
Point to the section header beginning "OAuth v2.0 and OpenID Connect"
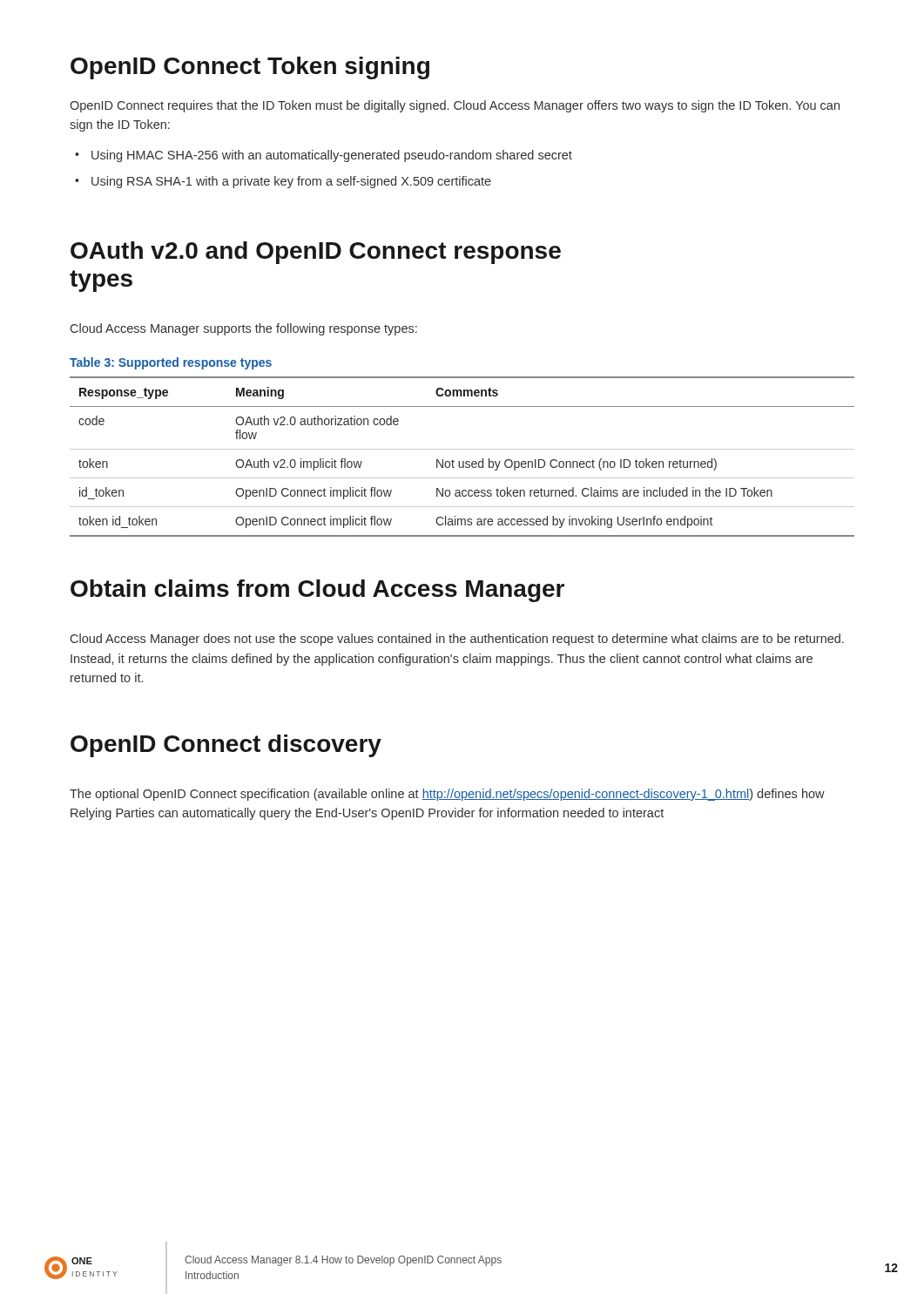coord(462,265)
